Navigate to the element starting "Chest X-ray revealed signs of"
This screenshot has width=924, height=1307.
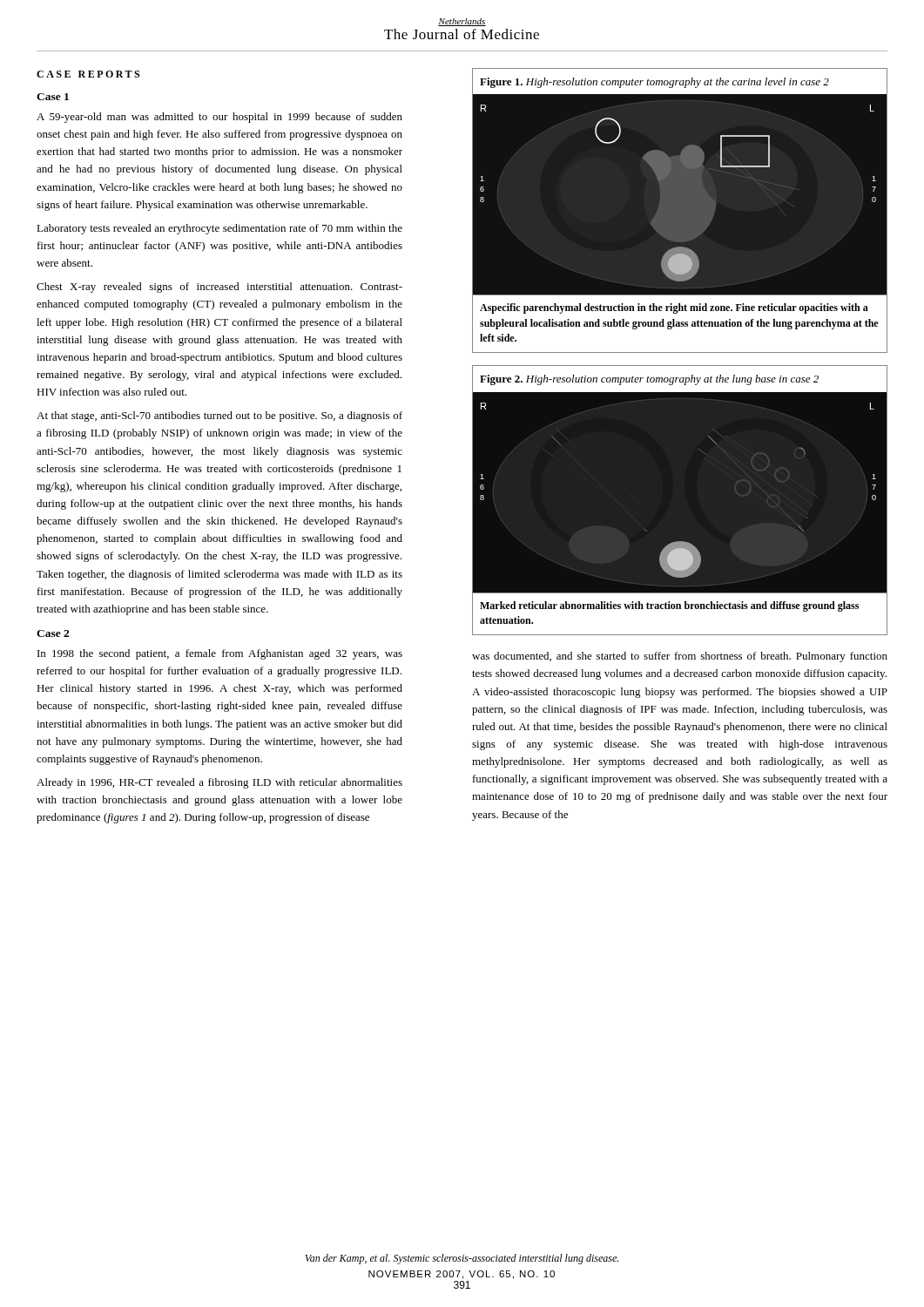[x=219, y=339]
